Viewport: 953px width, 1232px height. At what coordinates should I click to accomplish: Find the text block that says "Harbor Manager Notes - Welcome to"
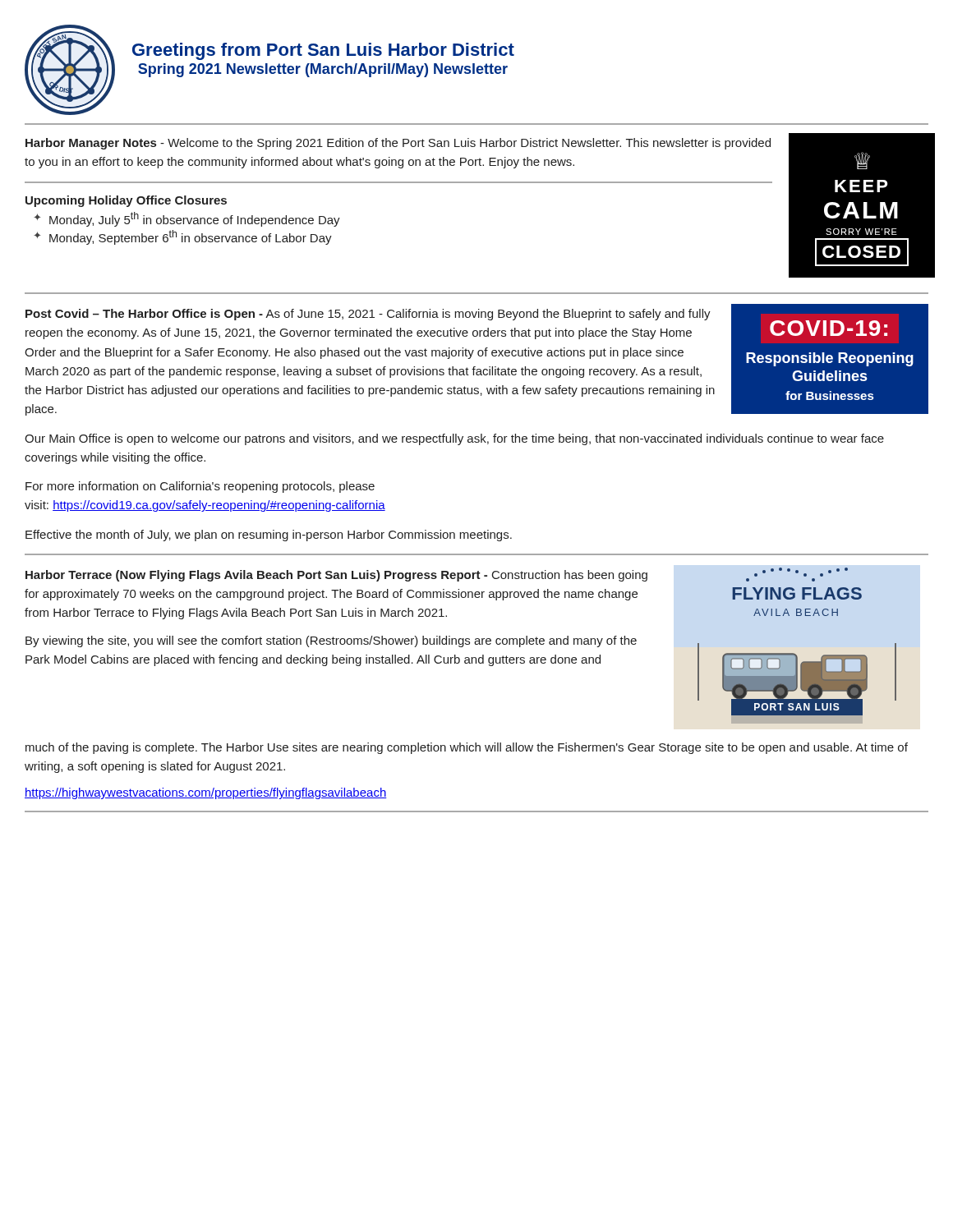(398, 152)
